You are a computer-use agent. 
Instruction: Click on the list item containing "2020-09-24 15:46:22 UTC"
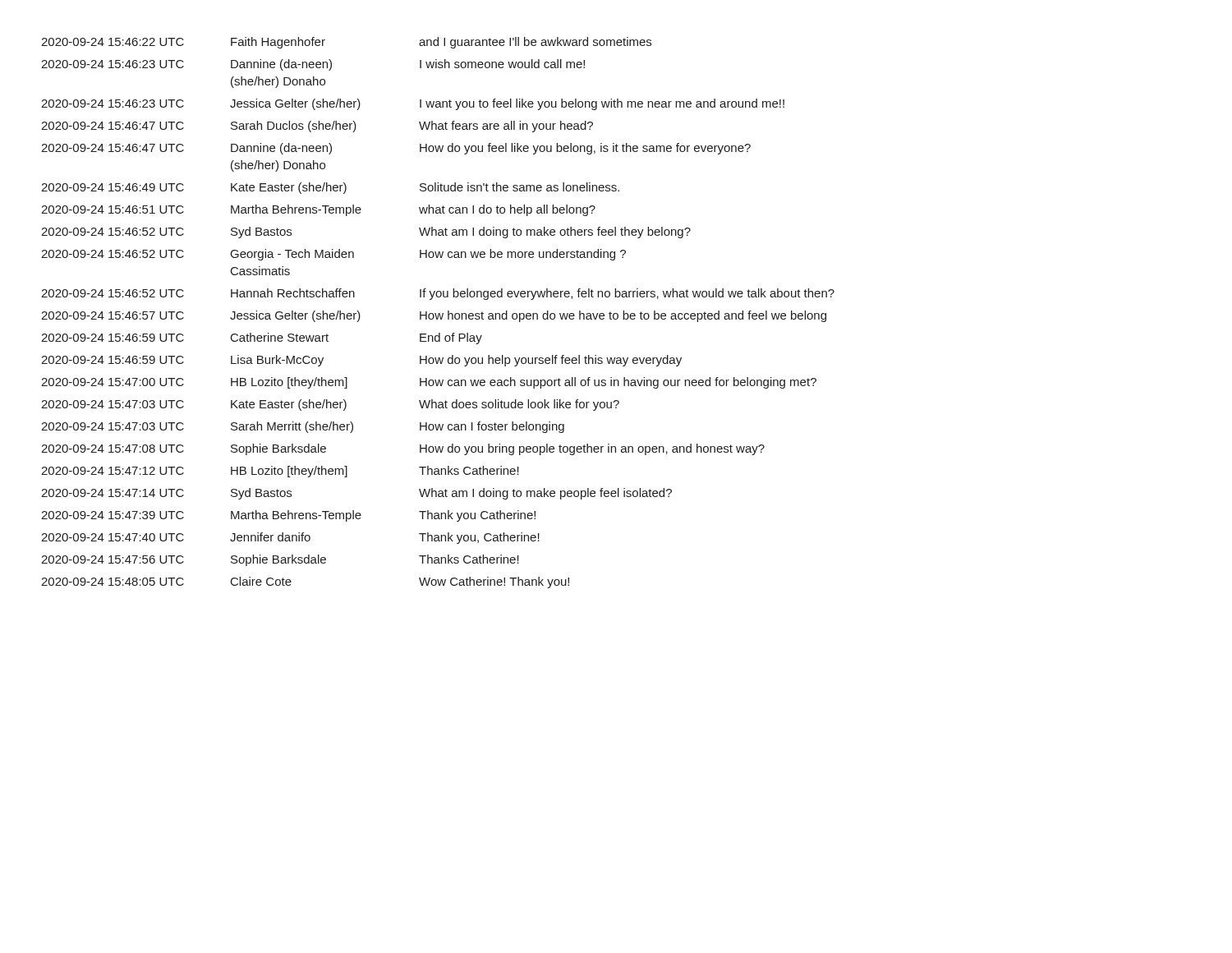[x=616, y=42]
